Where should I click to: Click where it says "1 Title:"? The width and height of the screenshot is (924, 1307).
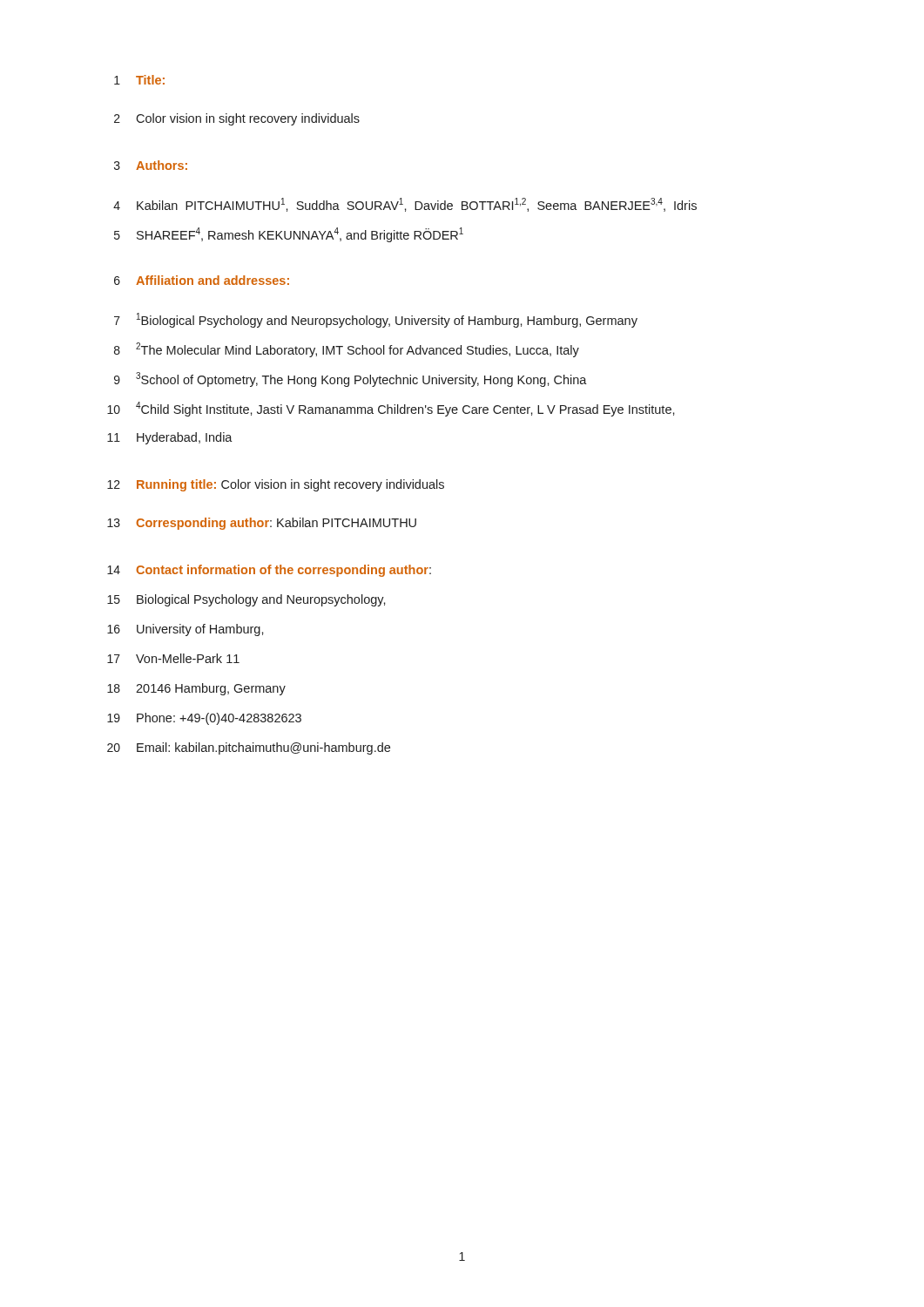(x=139, y=80)
